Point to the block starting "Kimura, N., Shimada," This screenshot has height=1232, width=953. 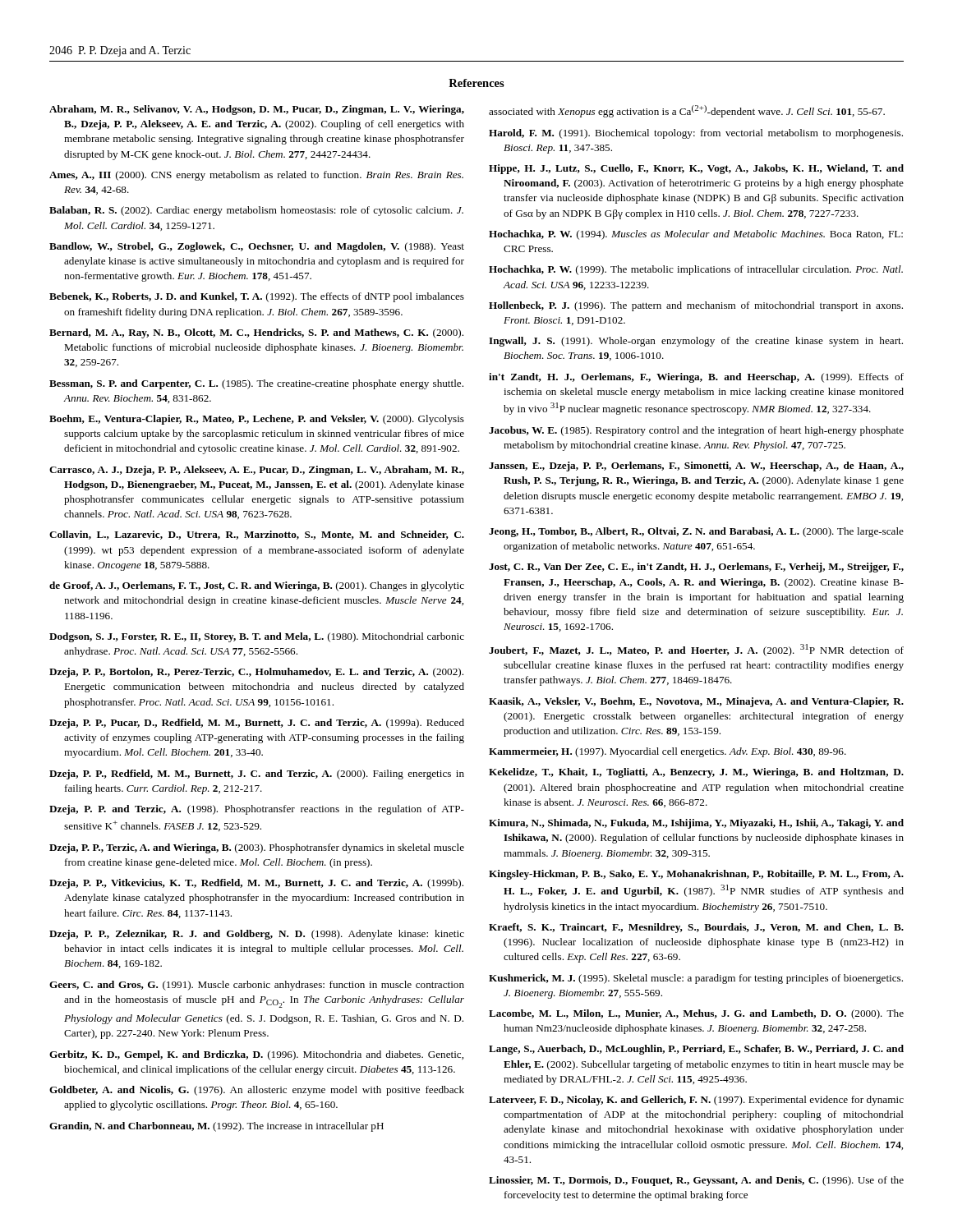point(696,838)
